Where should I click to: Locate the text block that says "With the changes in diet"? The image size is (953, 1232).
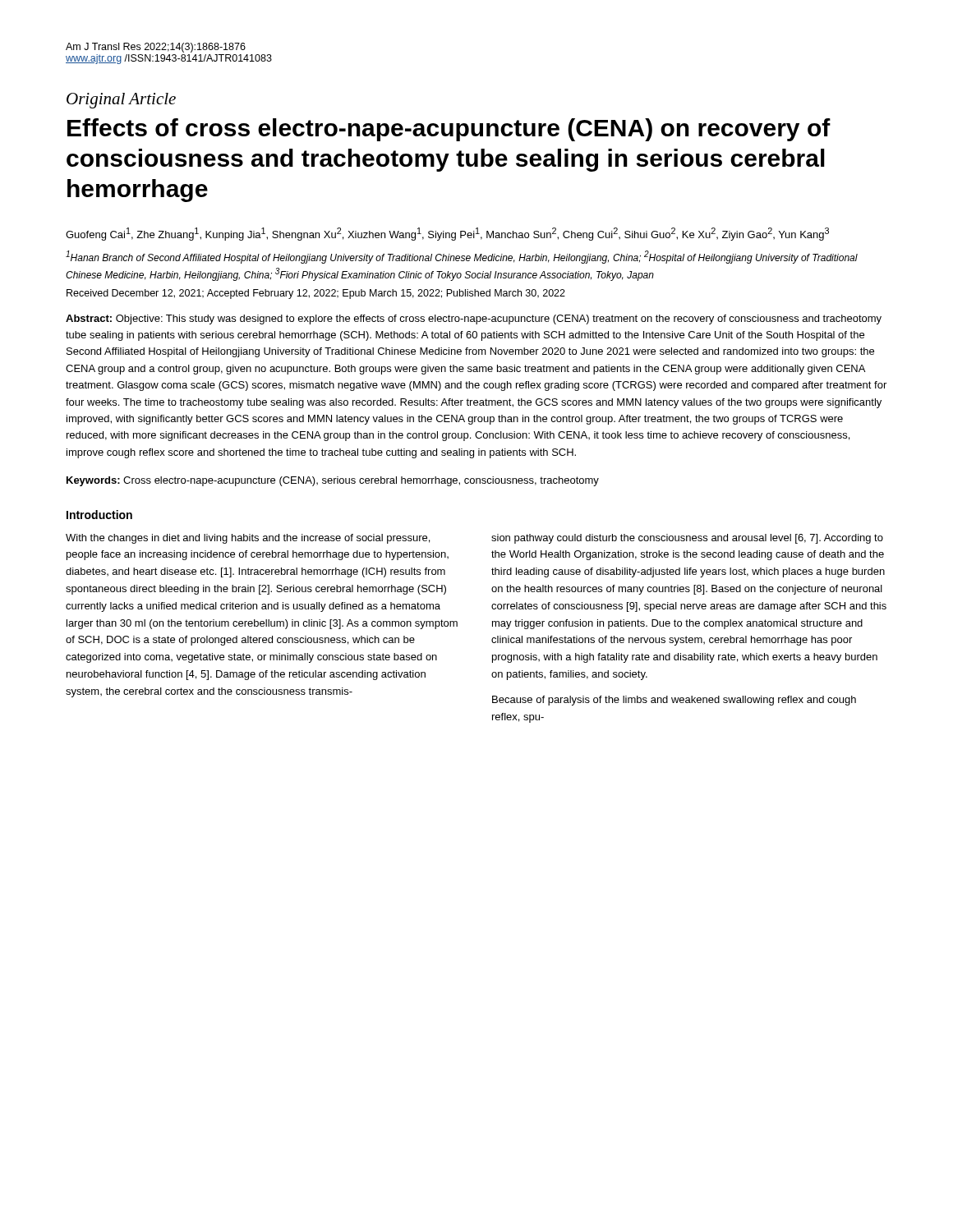tap(264, 615)
